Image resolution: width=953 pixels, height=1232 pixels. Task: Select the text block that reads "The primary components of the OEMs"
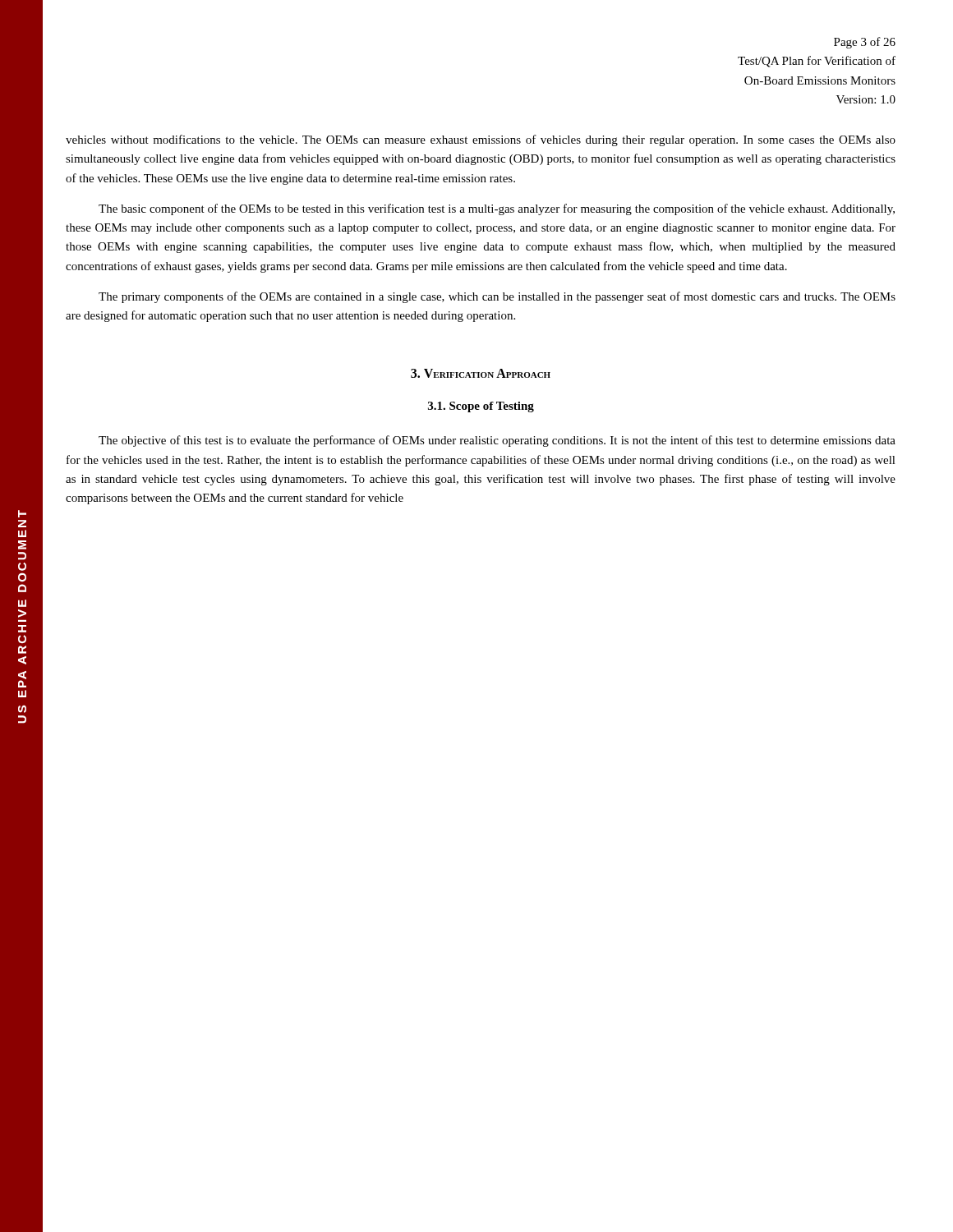(x=481, y=306)
